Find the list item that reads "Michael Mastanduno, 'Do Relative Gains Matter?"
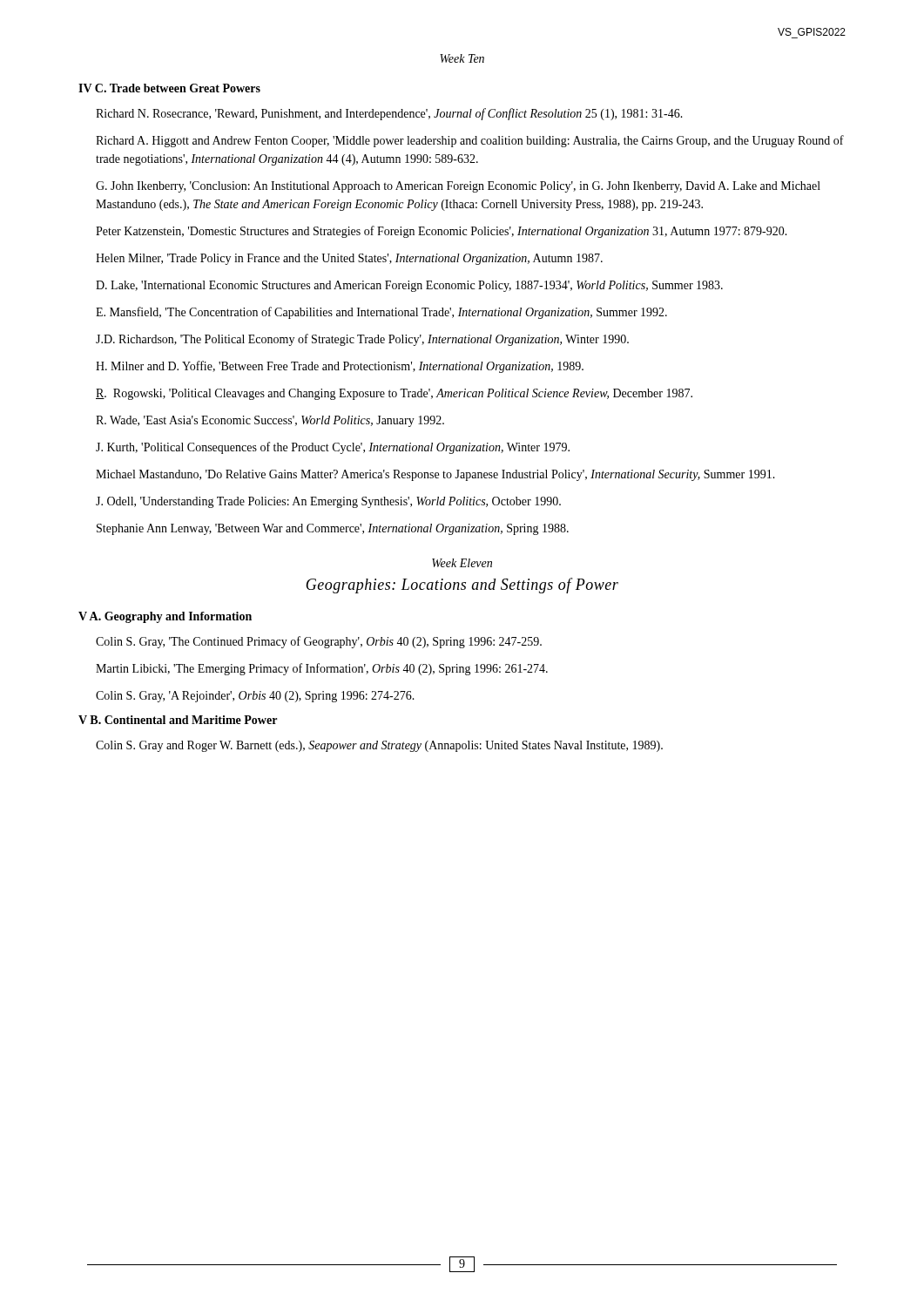This screenshot has width=924, height=1307. pos(436,474)
